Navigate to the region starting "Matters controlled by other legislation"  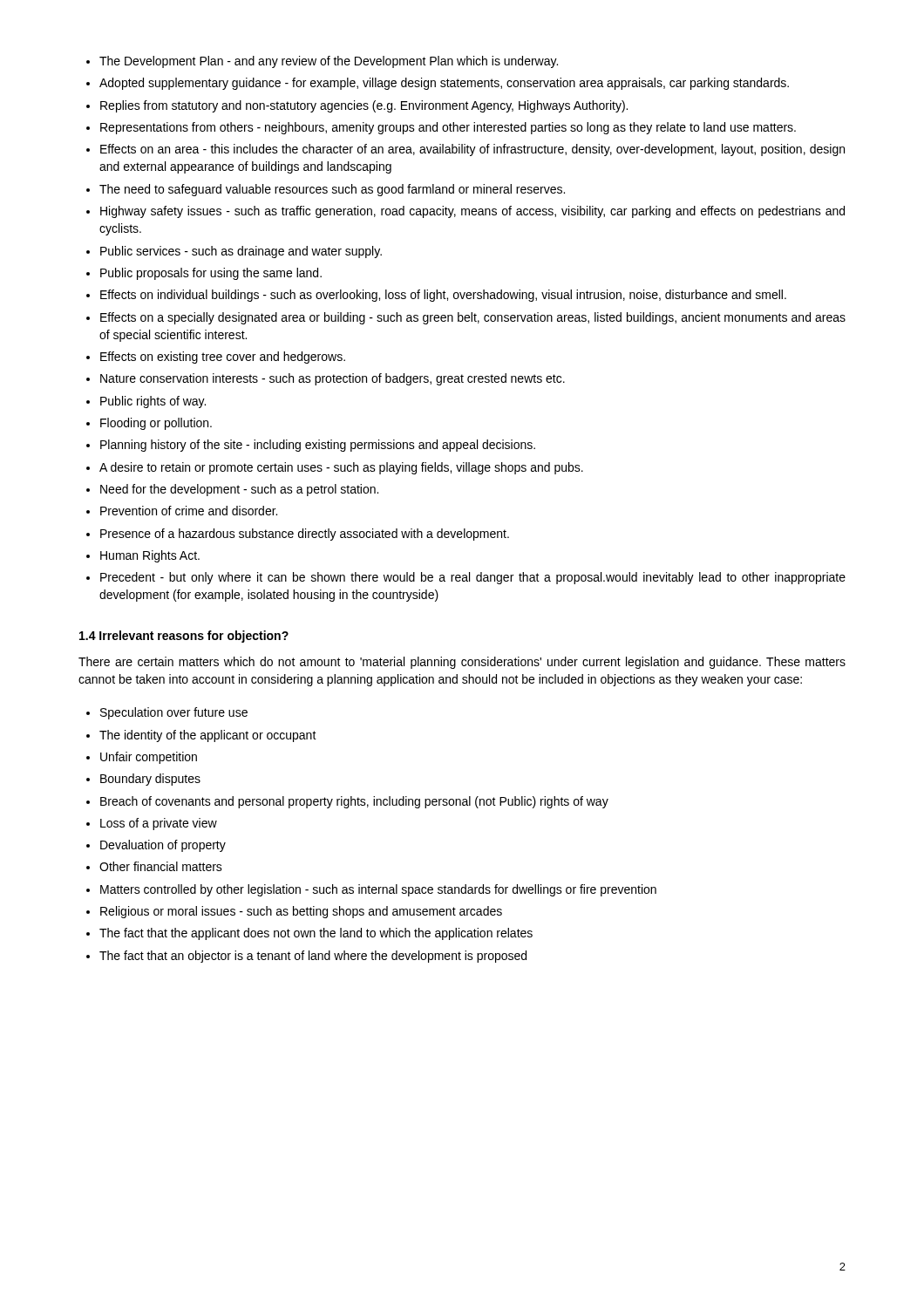[x=472, y=889]
